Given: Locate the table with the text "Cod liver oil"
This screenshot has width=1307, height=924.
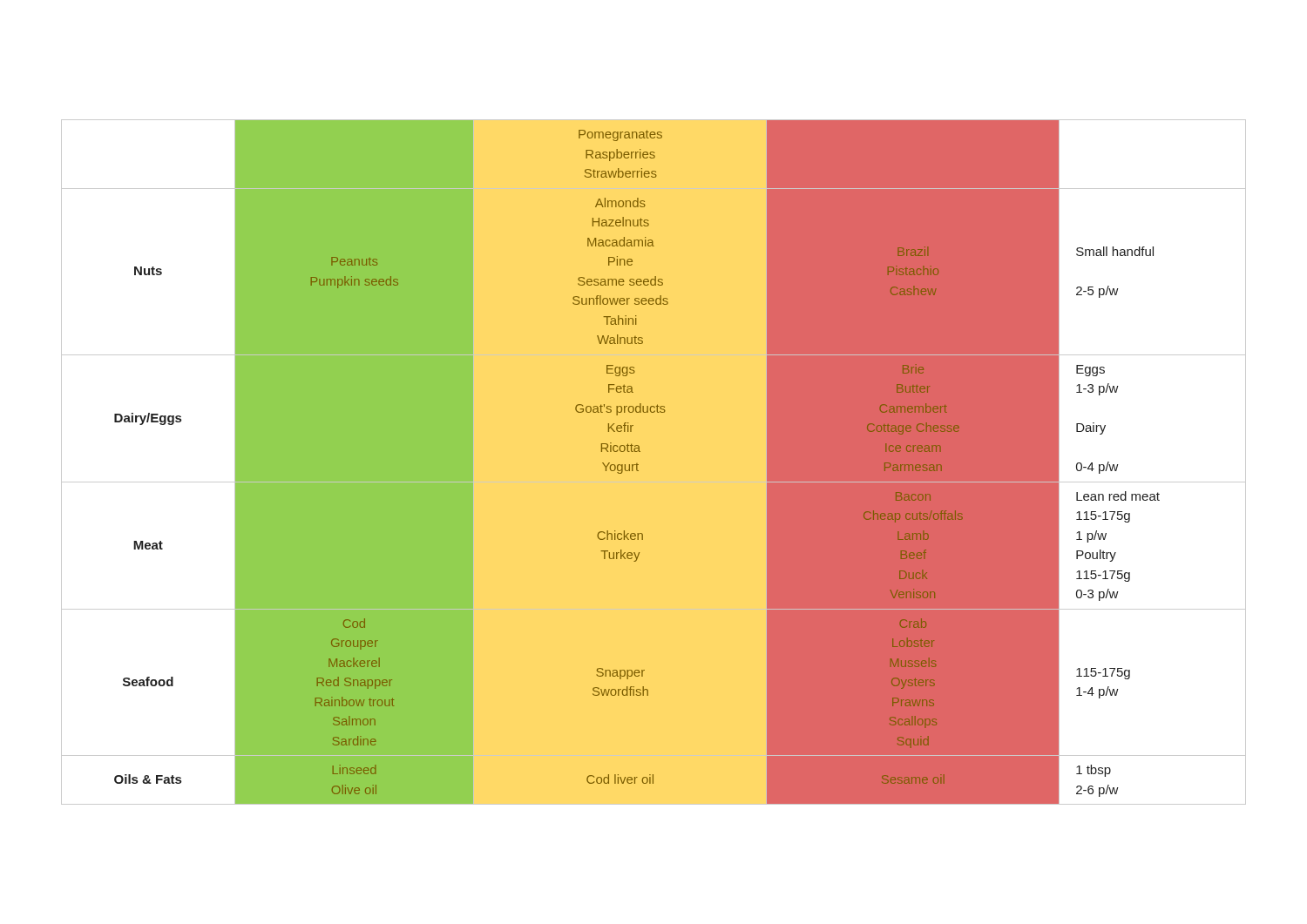Looking at the screenshot, I should point(654,462).
